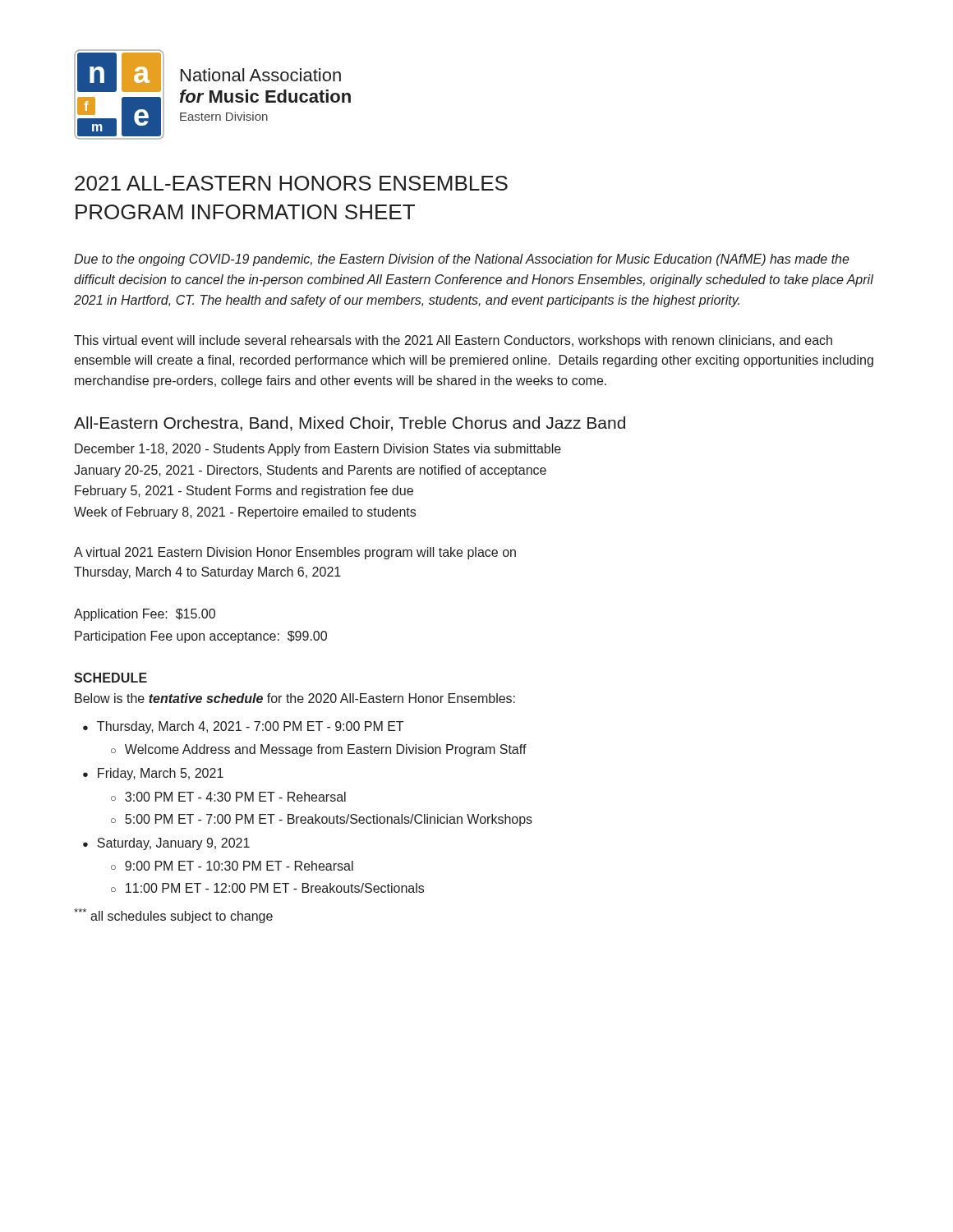Screen dimensions: 1232x953
Task: Select the text block with the text "Below is the tentative"
Action: pos(295,698)
